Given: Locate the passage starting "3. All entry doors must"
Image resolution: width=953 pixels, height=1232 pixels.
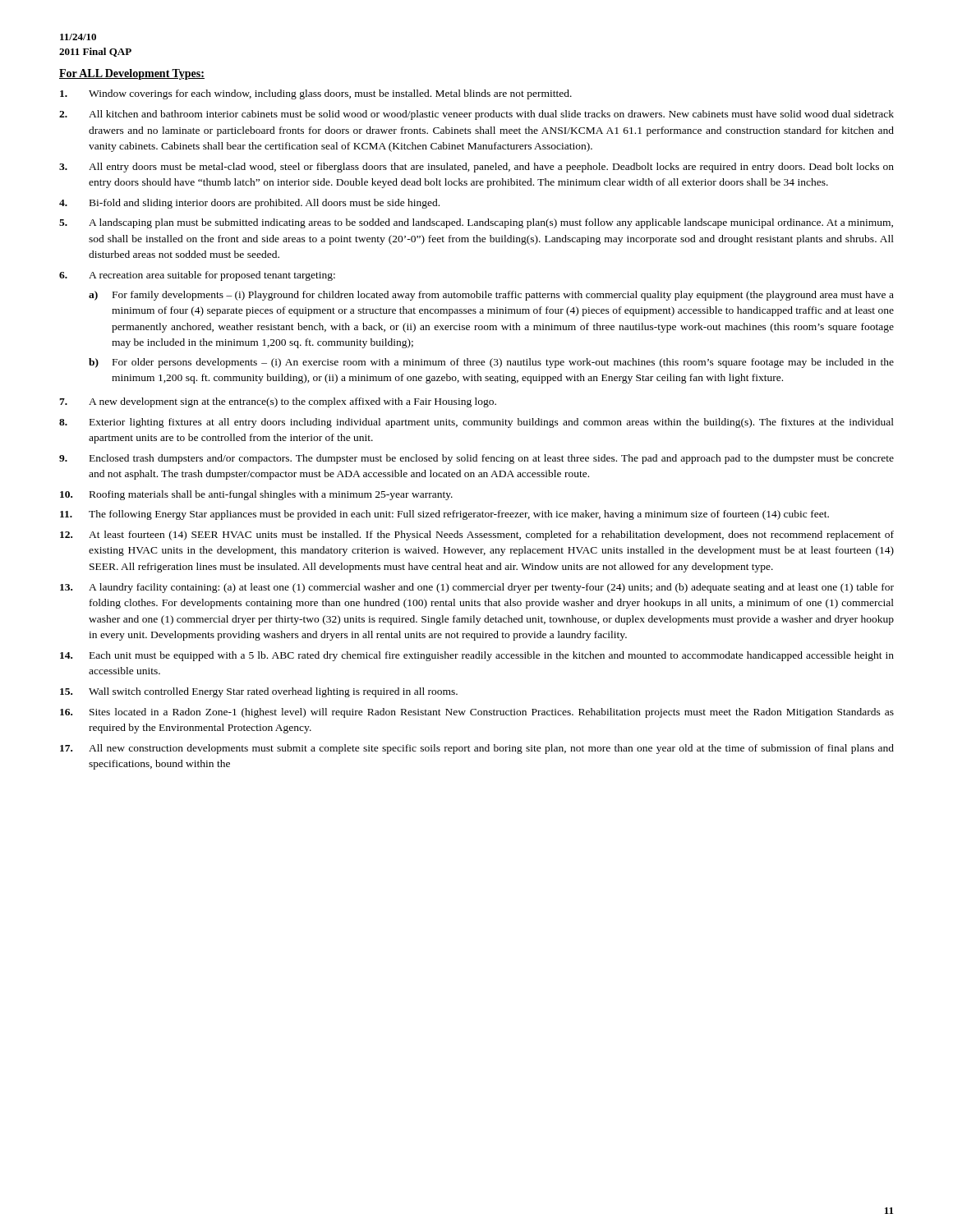Looking at the screenshot, I should pyautogui.click(x=476, y=174).
